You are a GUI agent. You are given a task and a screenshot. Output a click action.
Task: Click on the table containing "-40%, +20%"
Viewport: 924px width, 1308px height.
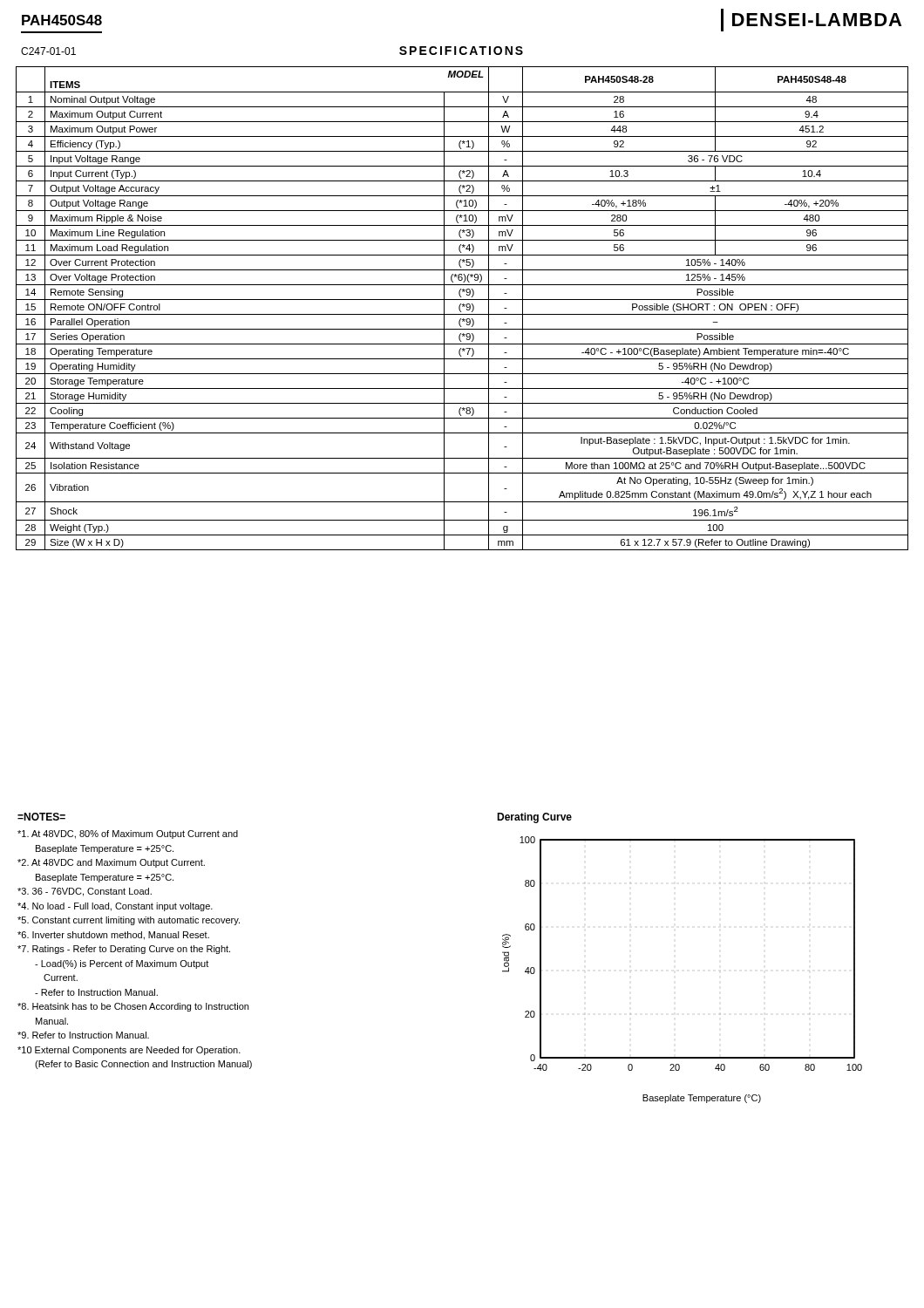[462, 308]
